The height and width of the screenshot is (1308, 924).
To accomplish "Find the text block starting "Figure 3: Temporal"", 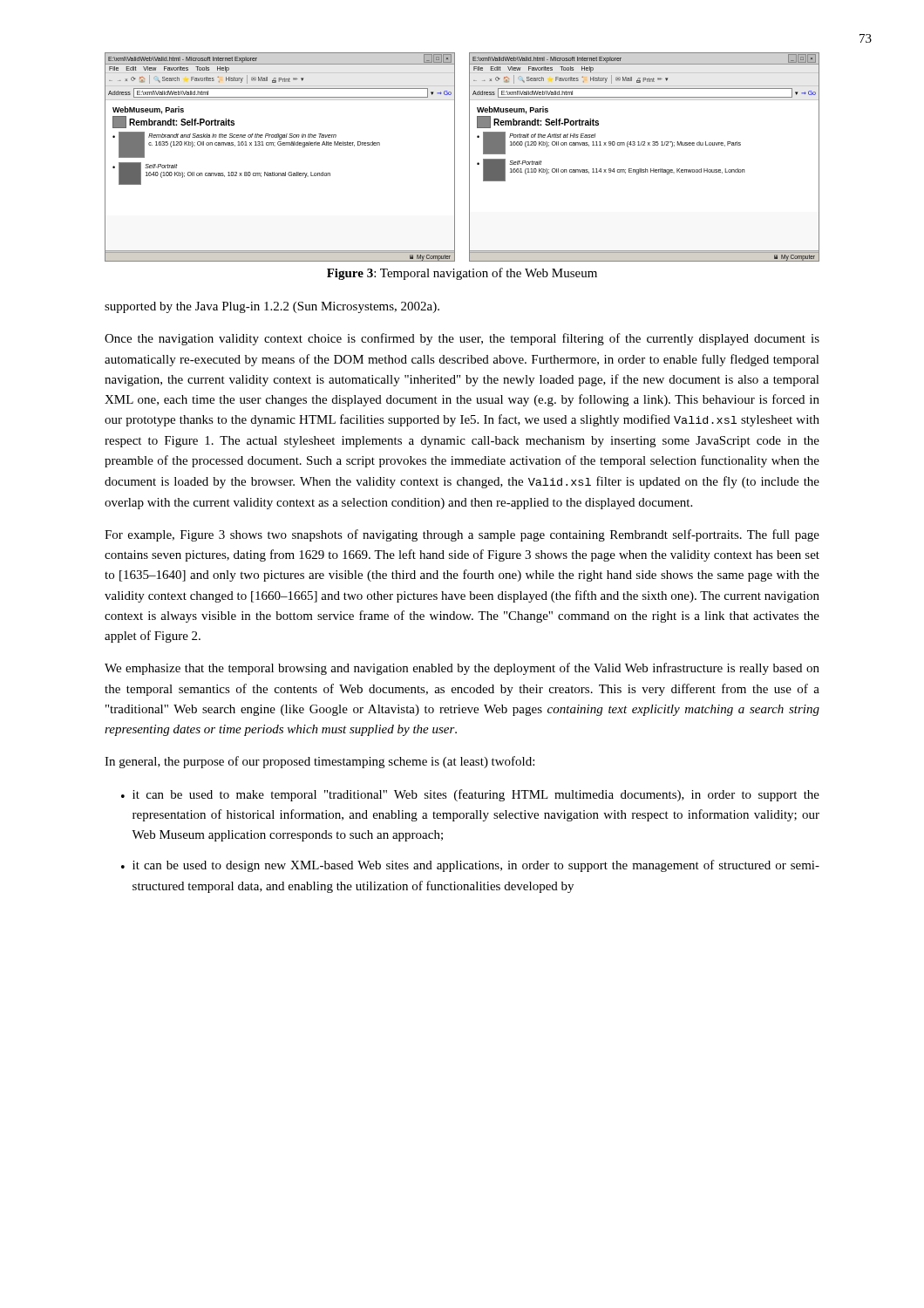I will click(462, 273).
